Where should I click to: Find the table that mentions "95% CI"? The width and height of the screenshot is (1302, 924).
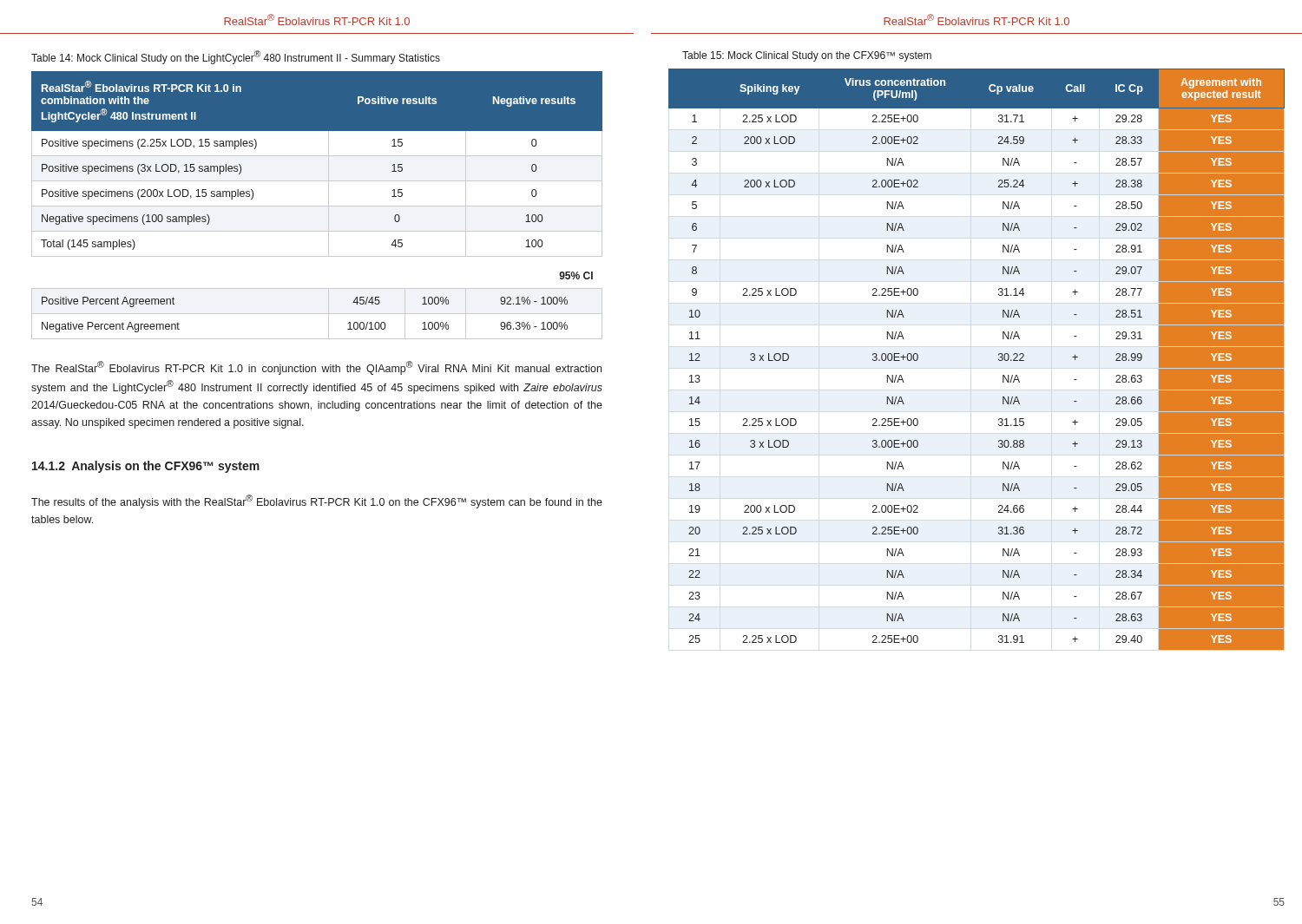point(317,205)
